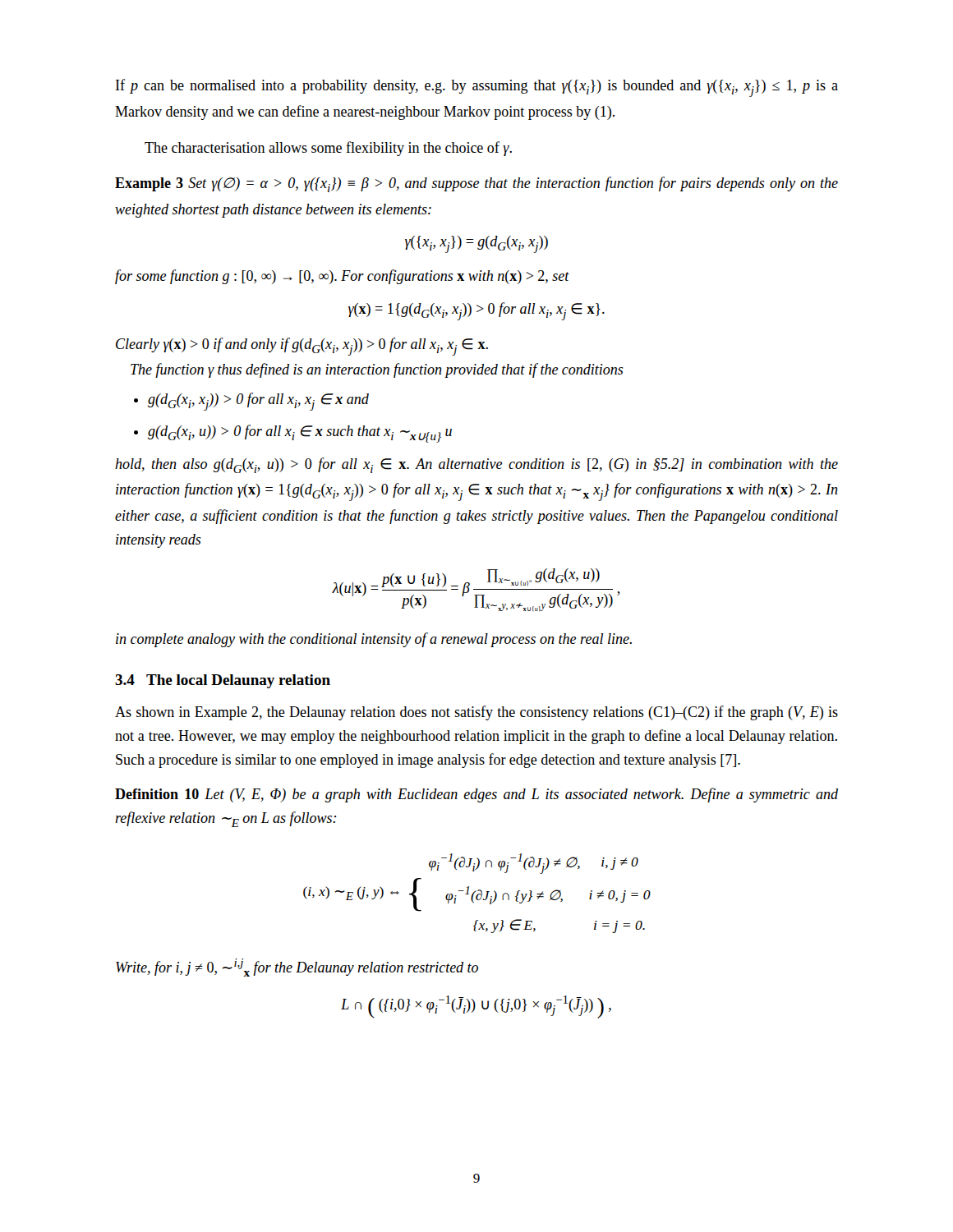Select the text block with the text "for some function g"

coord(342,276)
